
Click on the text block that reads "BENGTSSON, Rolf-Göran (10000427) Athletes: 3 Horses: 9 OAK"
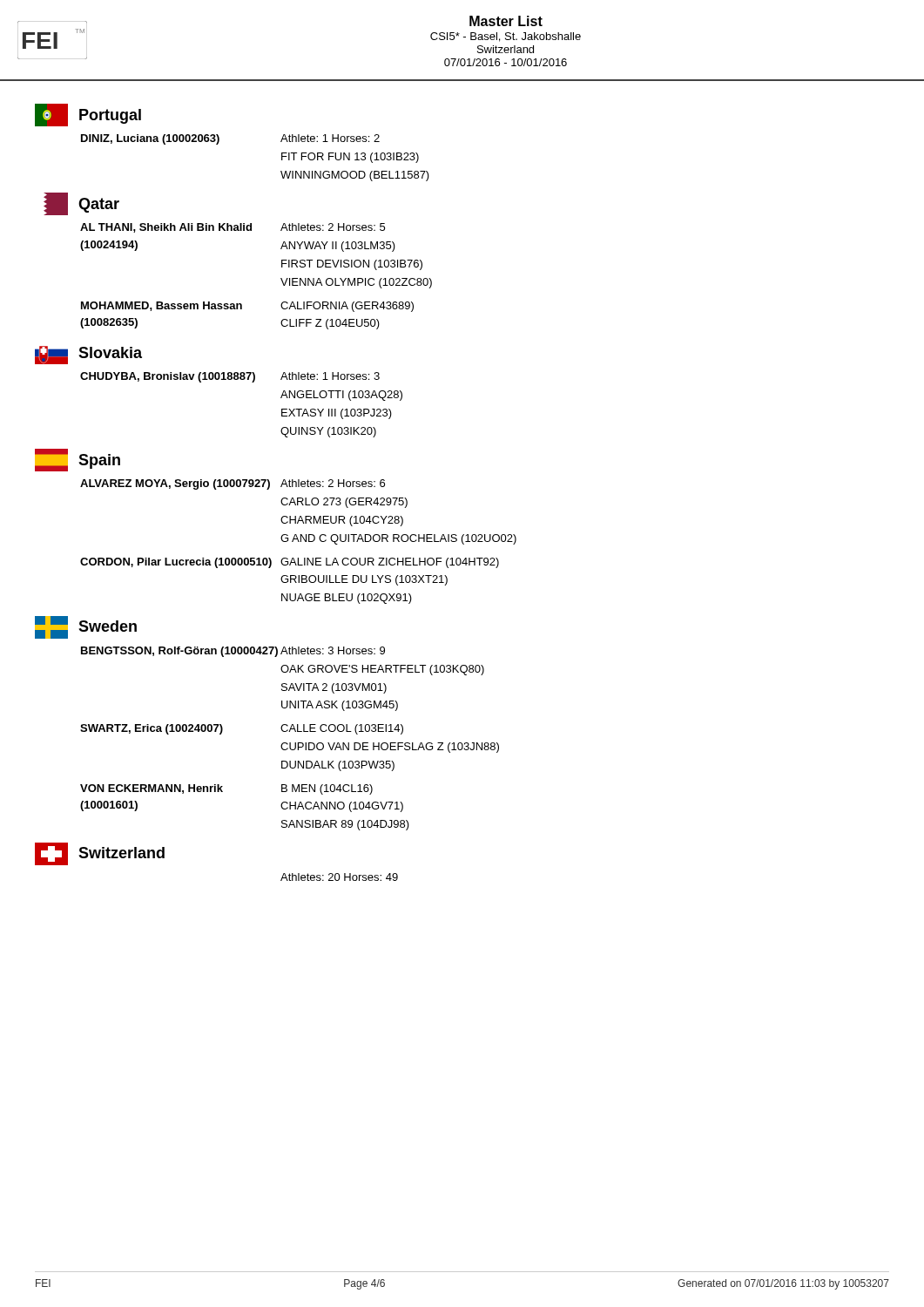(485, 678)
